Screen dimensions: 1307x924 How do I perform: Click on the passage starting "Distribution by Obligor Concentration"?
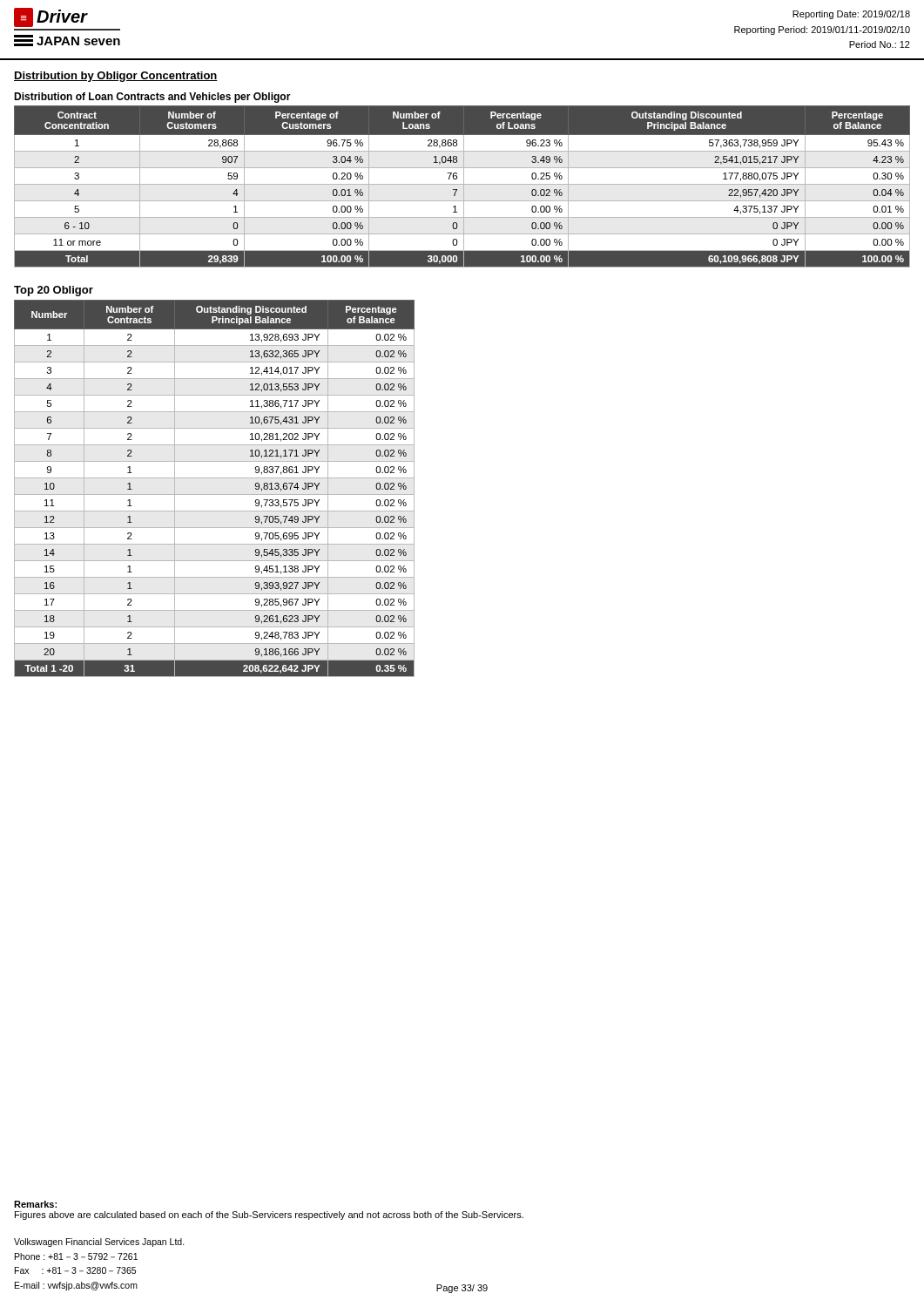[x=116, y=75]
